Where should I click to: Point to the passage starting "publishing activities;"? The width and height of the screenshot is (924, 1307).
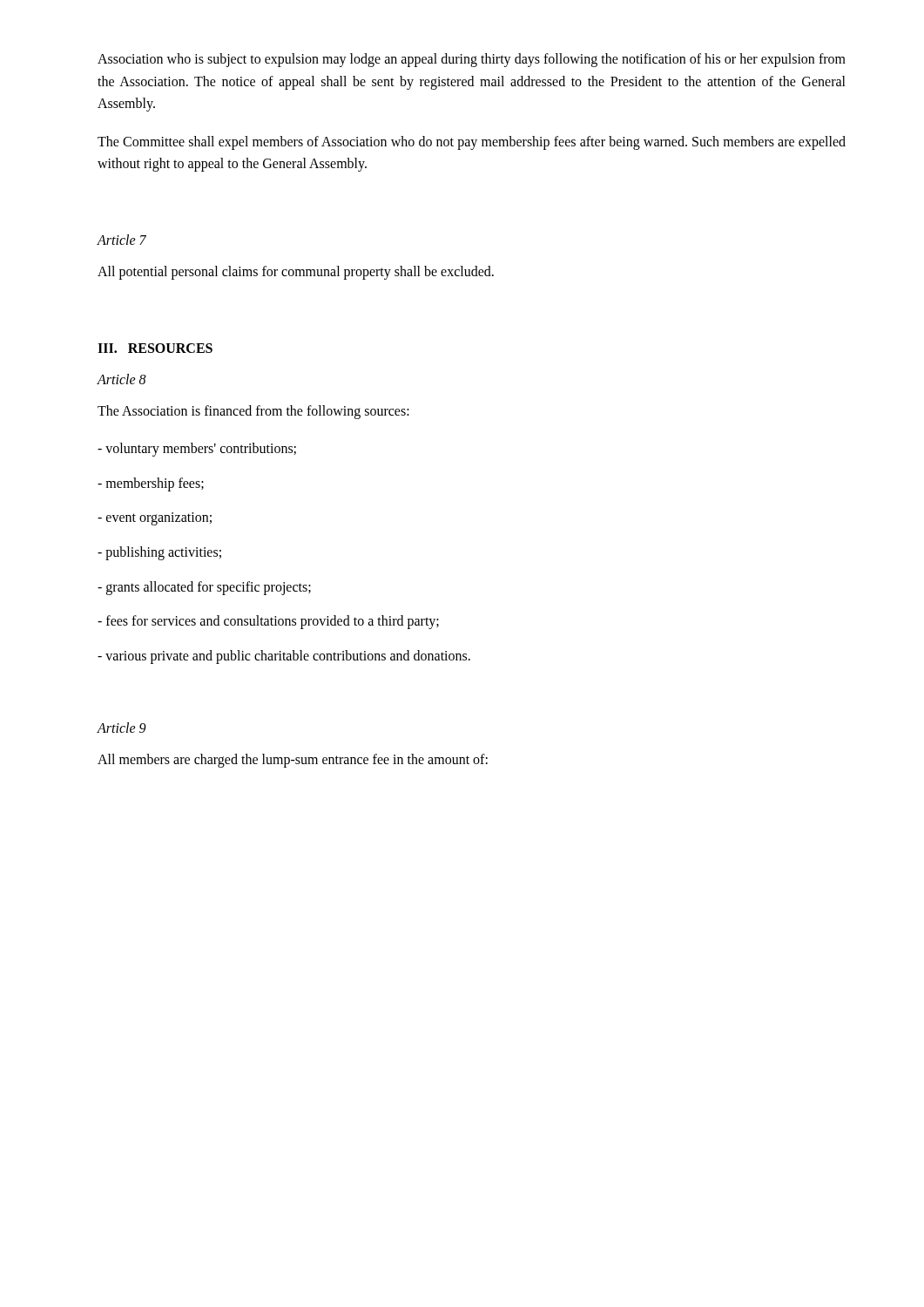[x=160, y=552]
